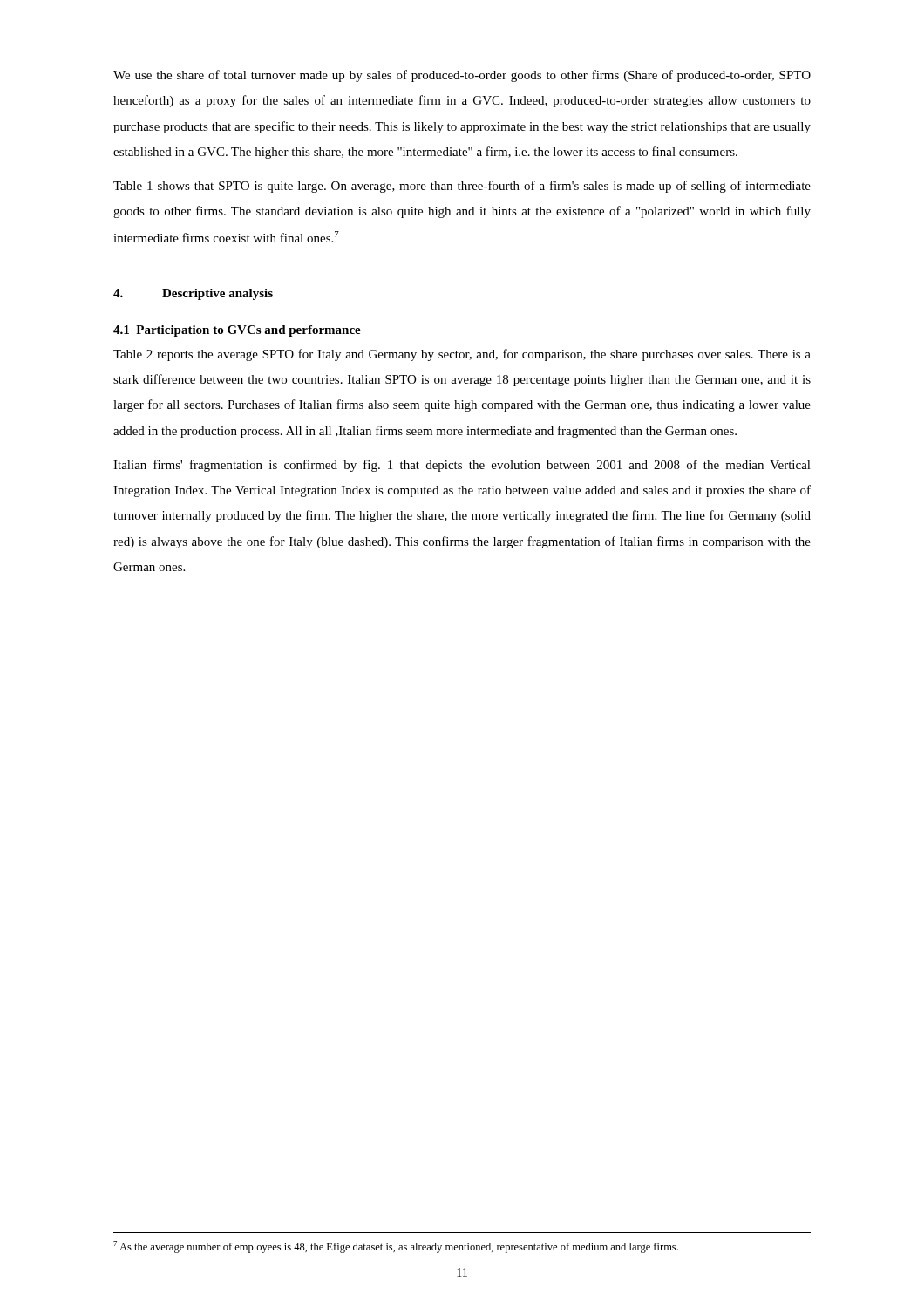
Task: Click on the text block that says "We use the share of"
Action: click(x=462, y=113)
